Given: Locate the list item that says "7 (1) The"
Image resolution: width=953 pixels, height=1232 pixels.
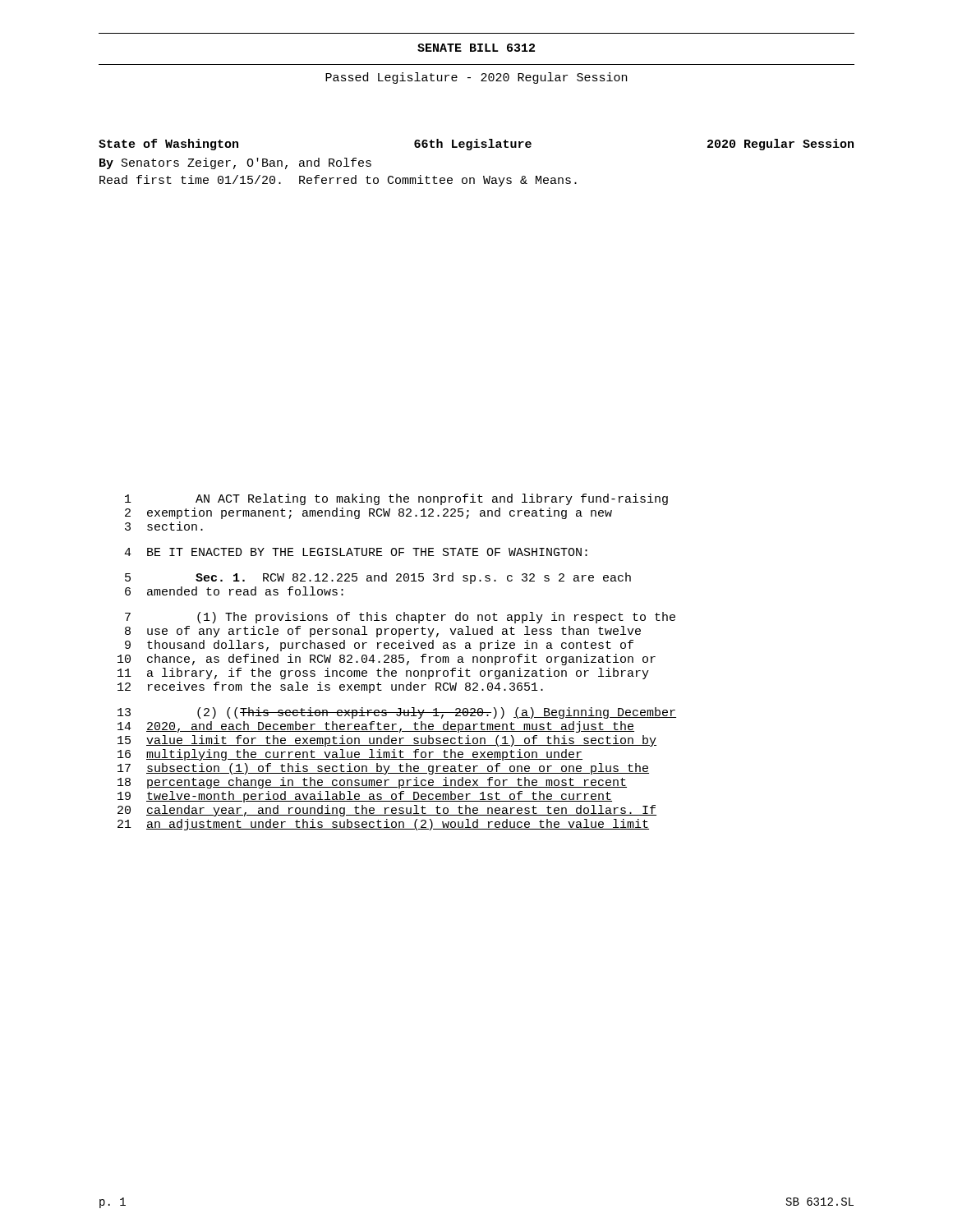Looking at the screenshot, I should 476,618.
